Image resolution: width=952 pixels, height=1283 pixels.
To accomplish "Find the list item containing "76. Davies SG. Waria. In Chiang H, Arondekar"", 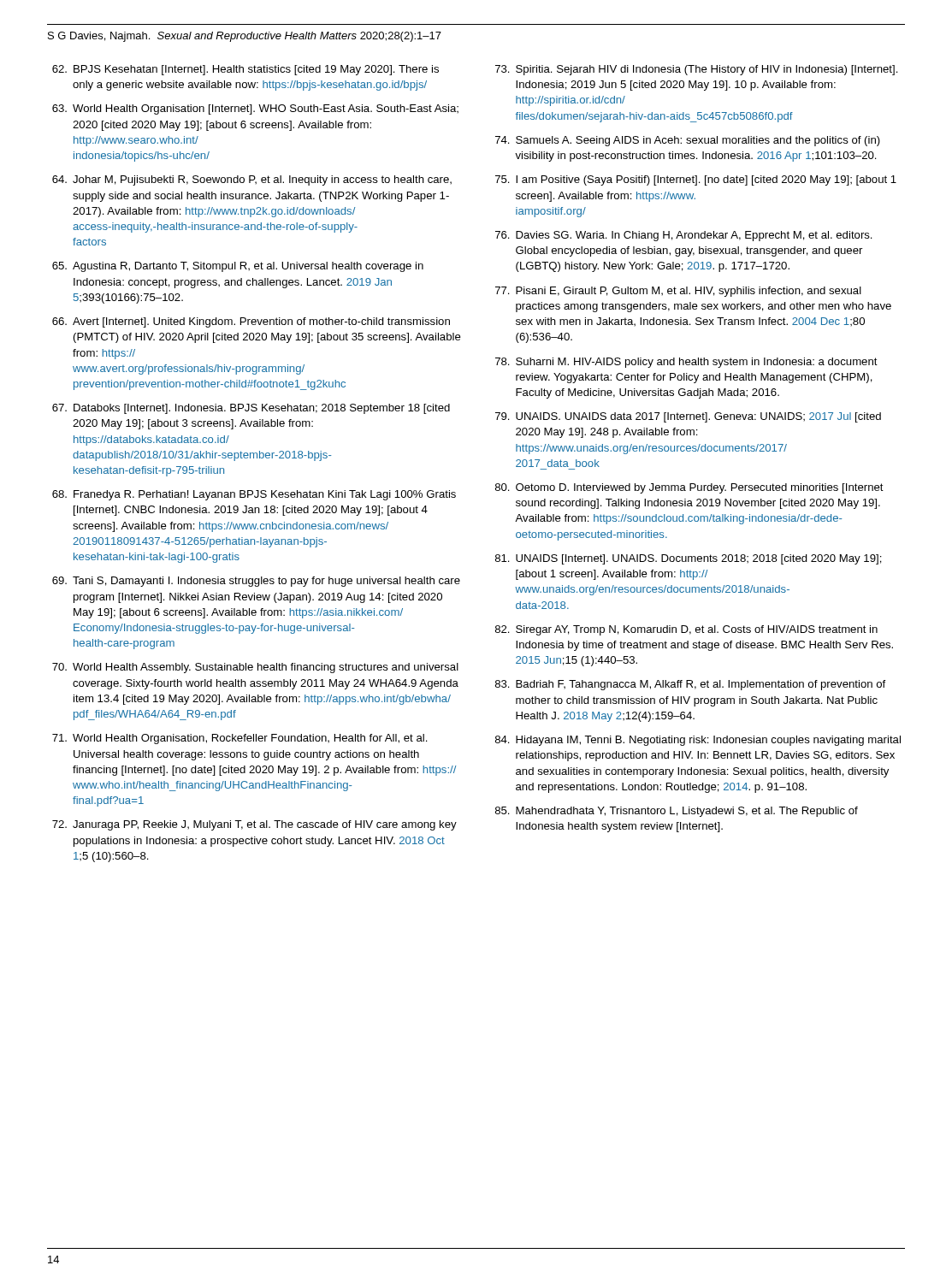I will click(x=697, y=251).
